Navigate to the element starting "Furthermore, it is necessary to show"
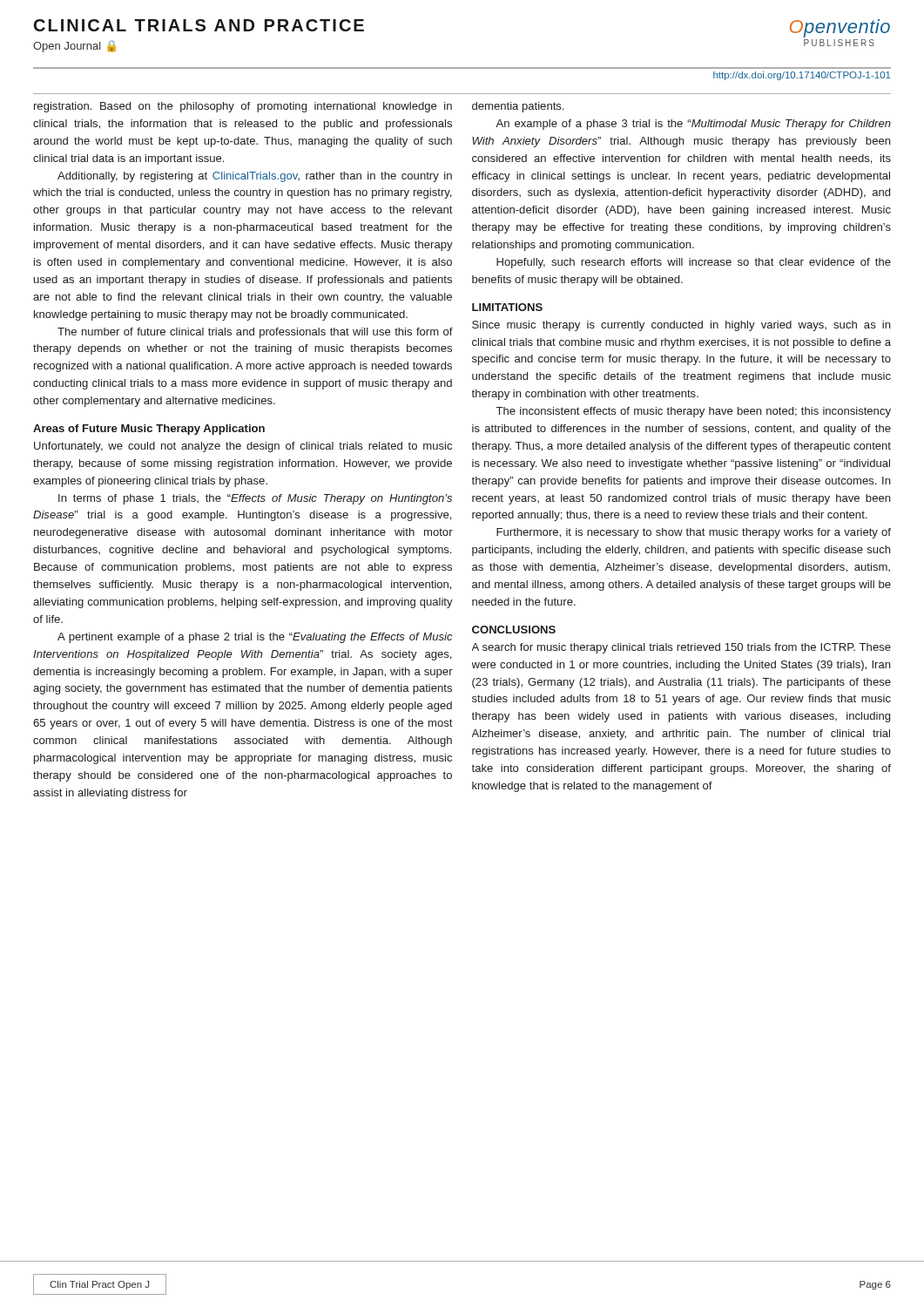The width and height of the screenshot is (924, 1307). pyautogui.click(x=681, y=567)
